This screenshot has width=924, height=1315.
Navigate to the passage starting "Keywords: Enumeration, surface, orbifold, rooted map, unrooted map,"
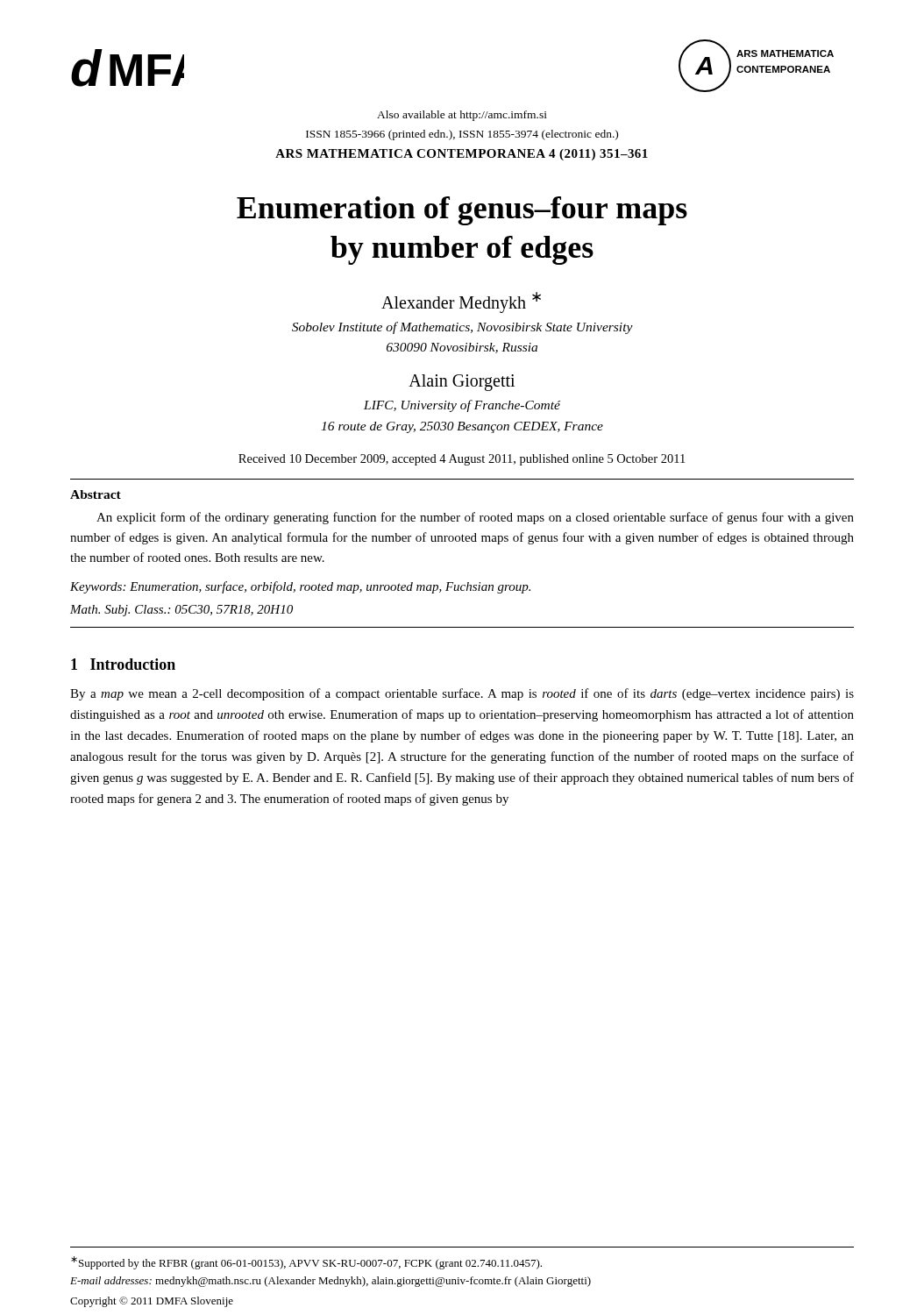301,586
